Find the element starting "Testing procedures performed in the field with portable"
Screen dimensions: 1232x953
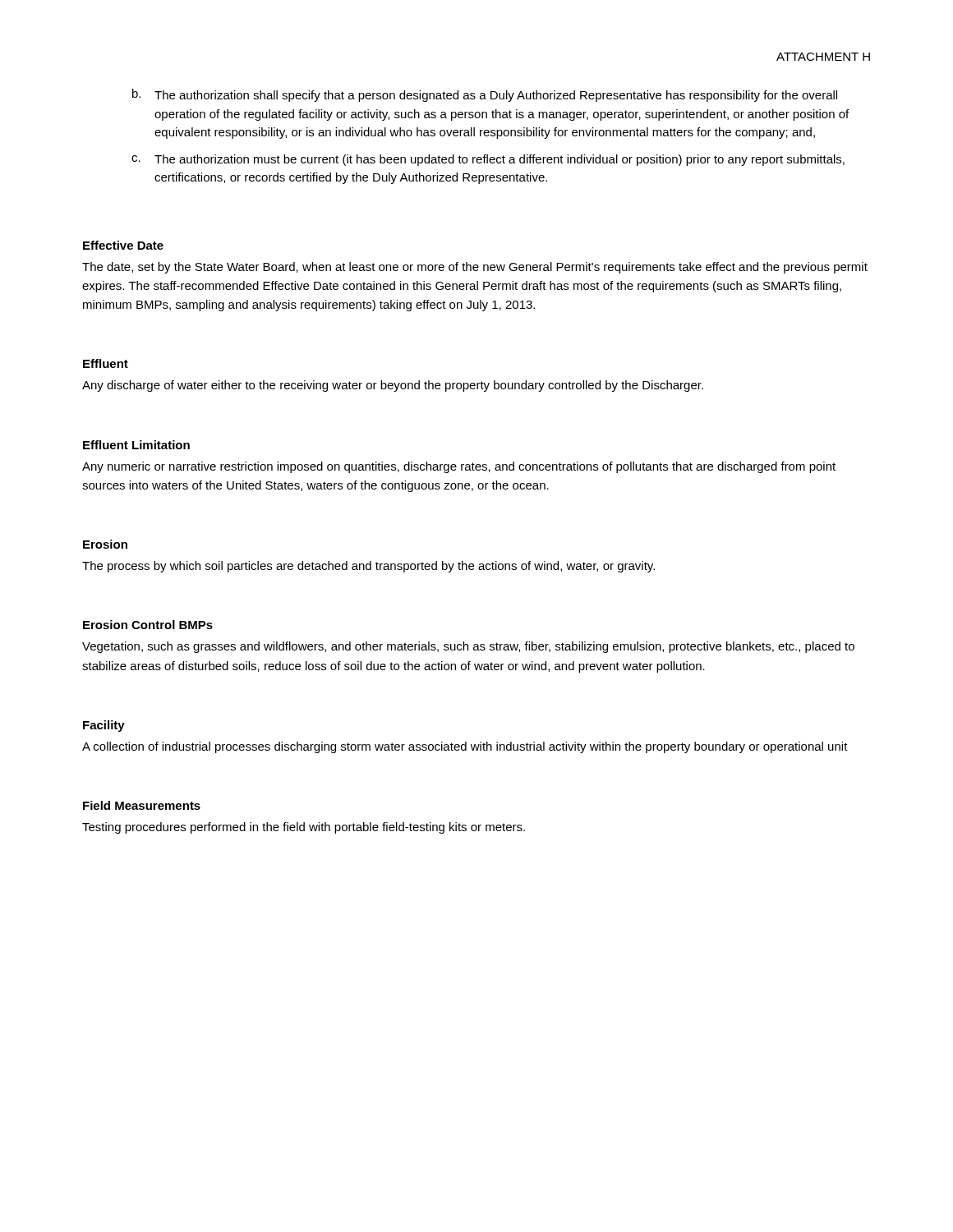[304, 827]
